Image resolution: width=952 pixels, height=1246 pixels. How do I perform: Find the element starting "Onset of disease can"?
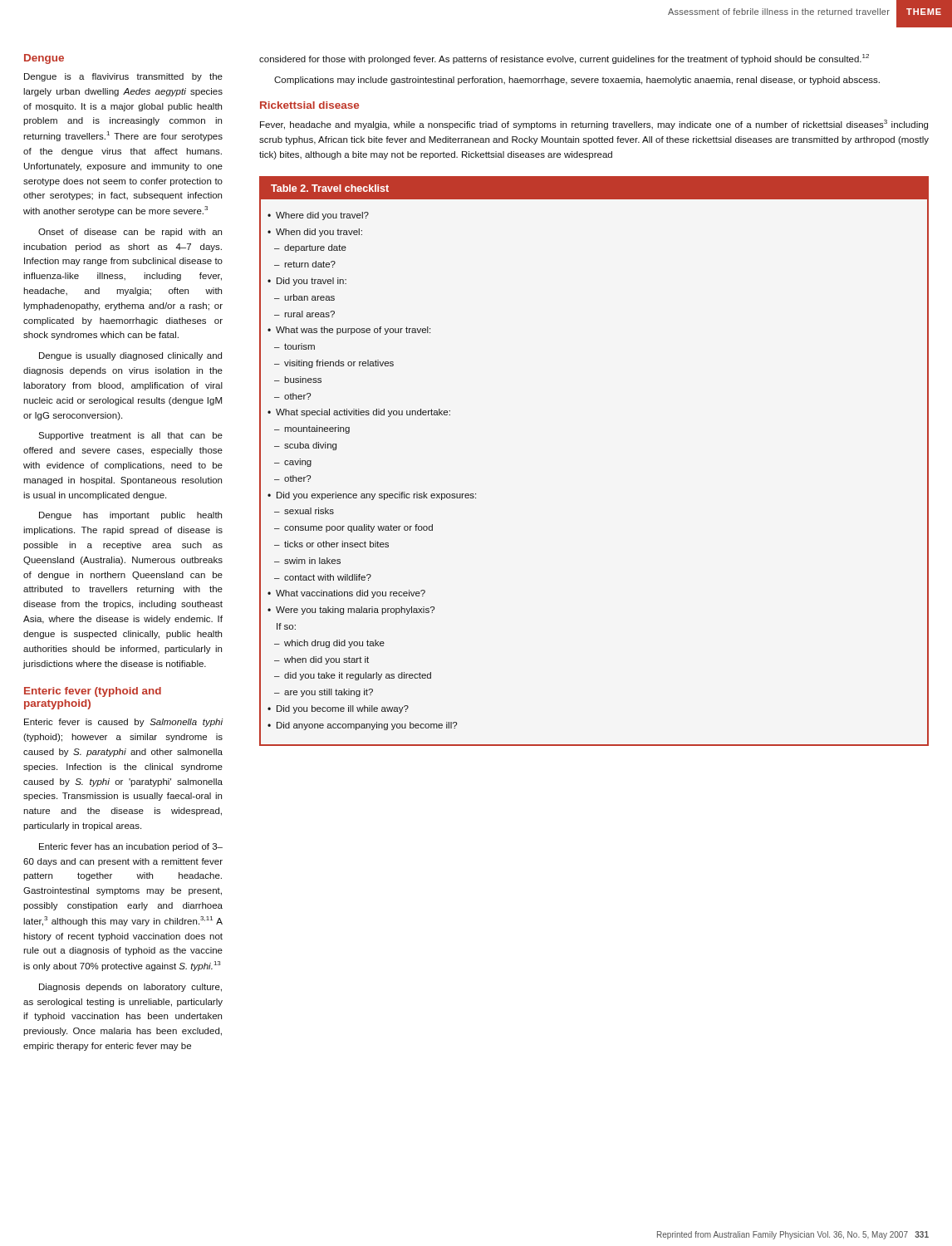tap(123, 284)
